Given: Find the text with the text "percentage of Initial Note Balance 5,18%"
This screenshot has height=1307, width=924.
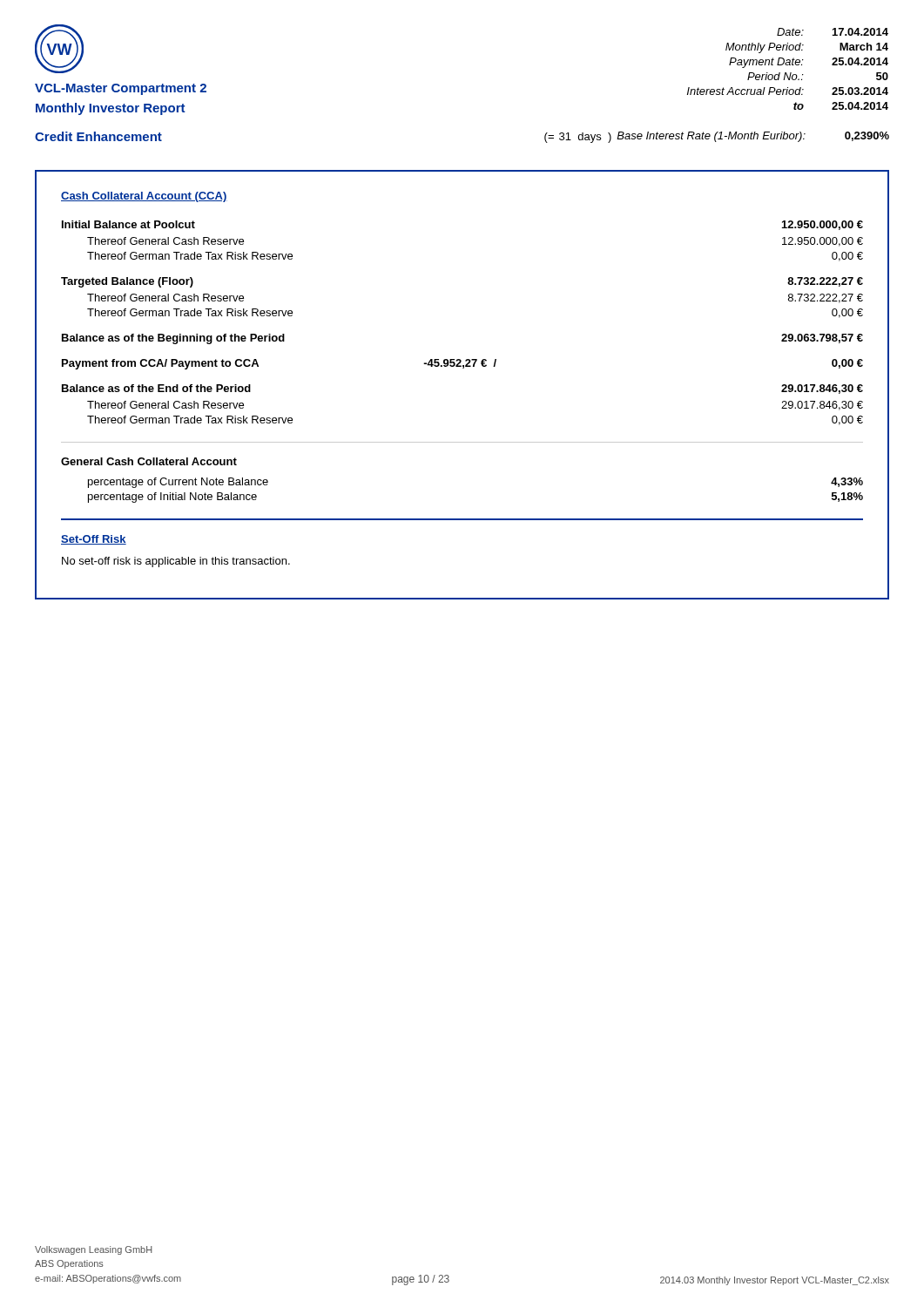Looking at the screenshot, I should pos(173,497).
